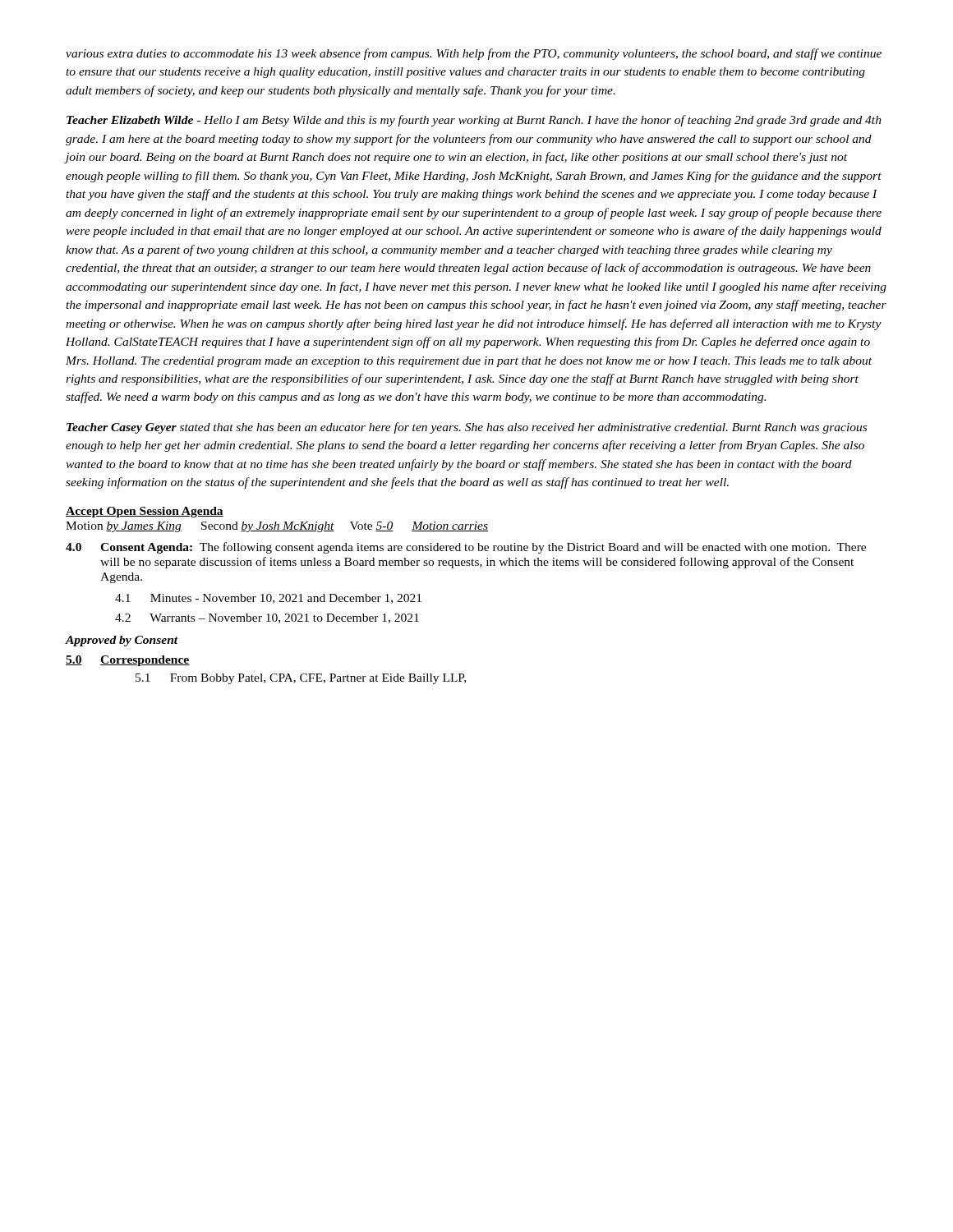
Task: Navigate to the text block starting "4.1 Minutes - November 10, 2021"
Action: click(x=269, y=597)
